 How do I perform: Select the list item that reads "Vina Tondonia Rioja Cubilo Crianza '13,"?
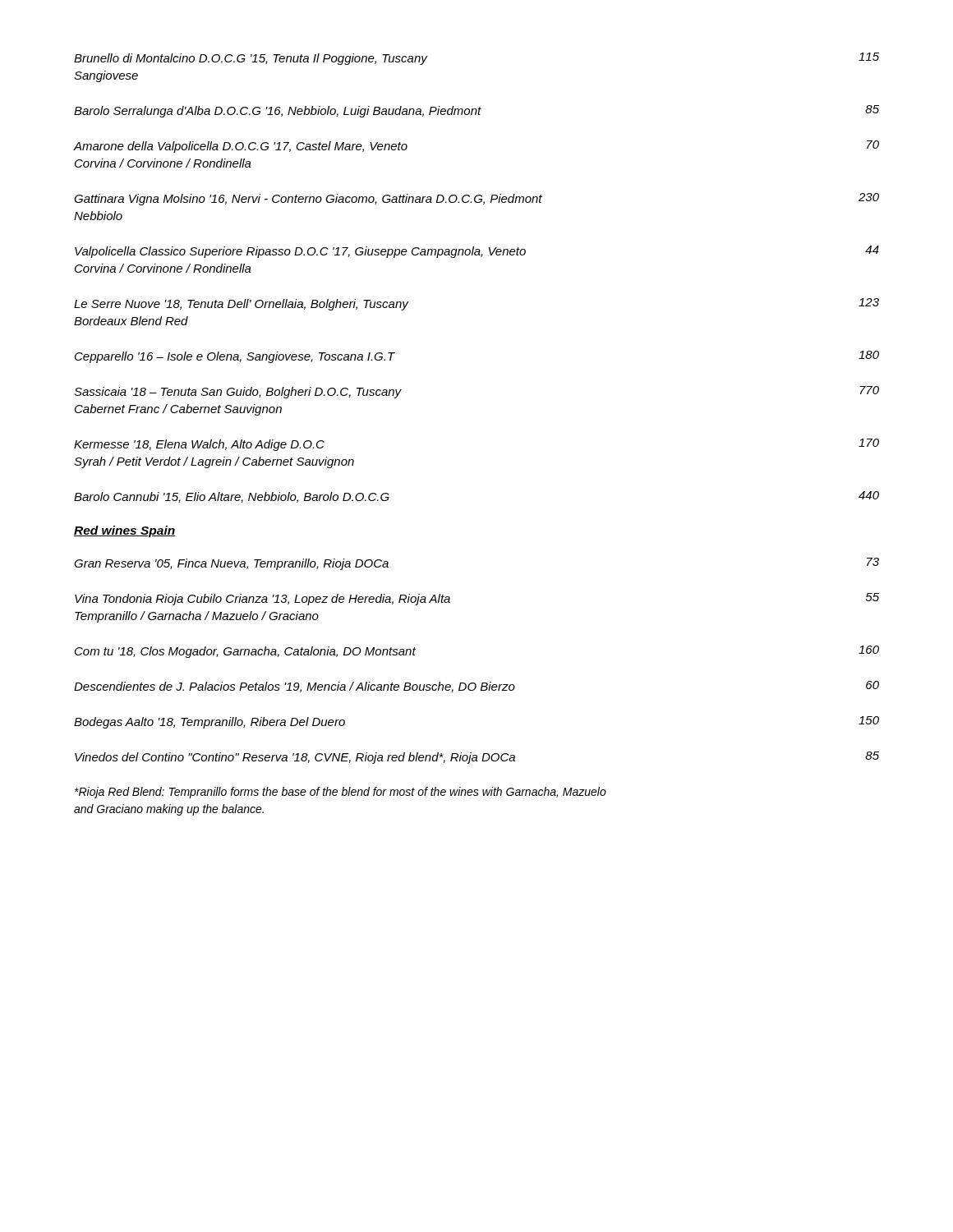tap(276, 600)
